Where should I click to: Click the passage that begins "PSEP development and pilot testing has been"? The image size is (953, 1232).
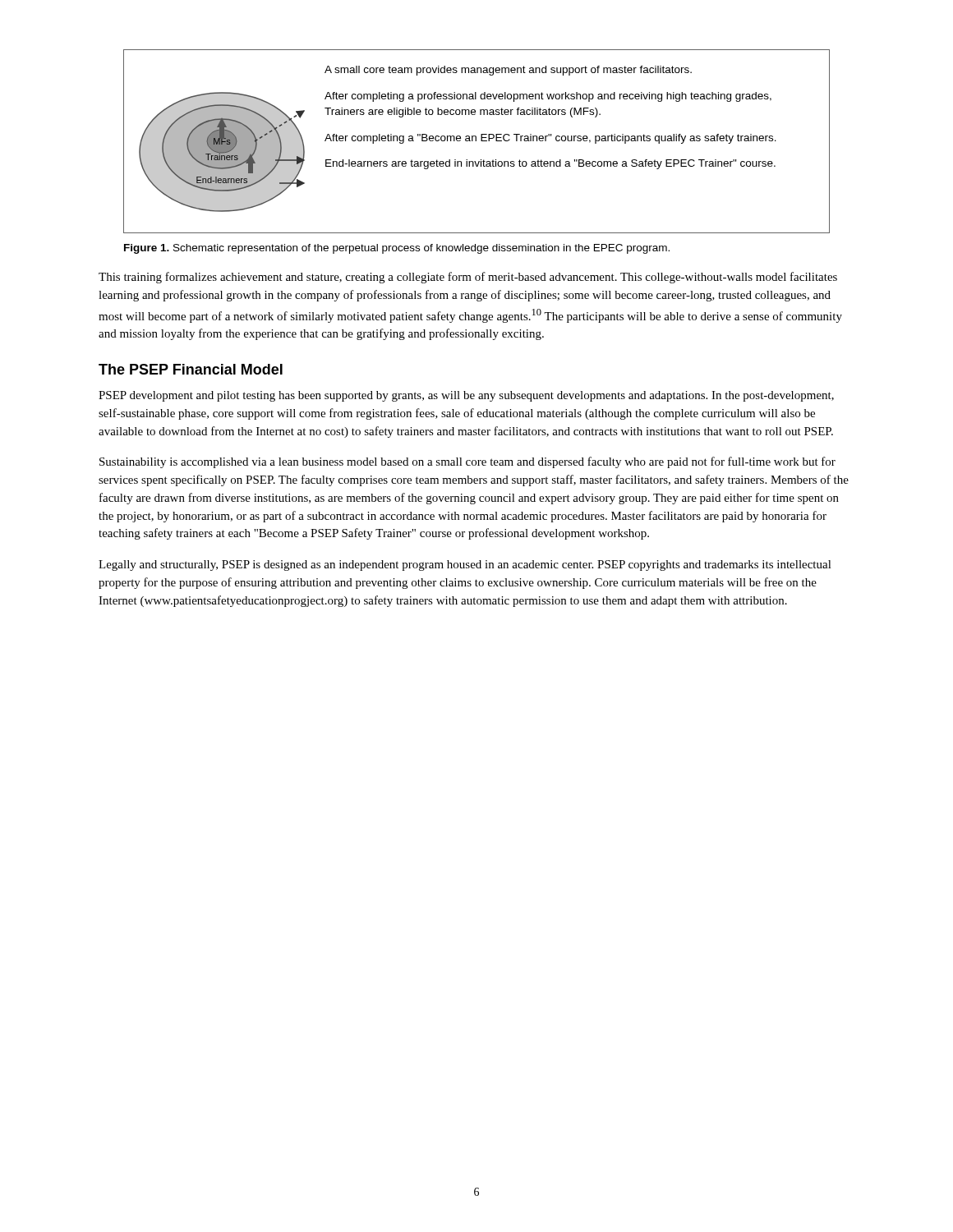466,413
